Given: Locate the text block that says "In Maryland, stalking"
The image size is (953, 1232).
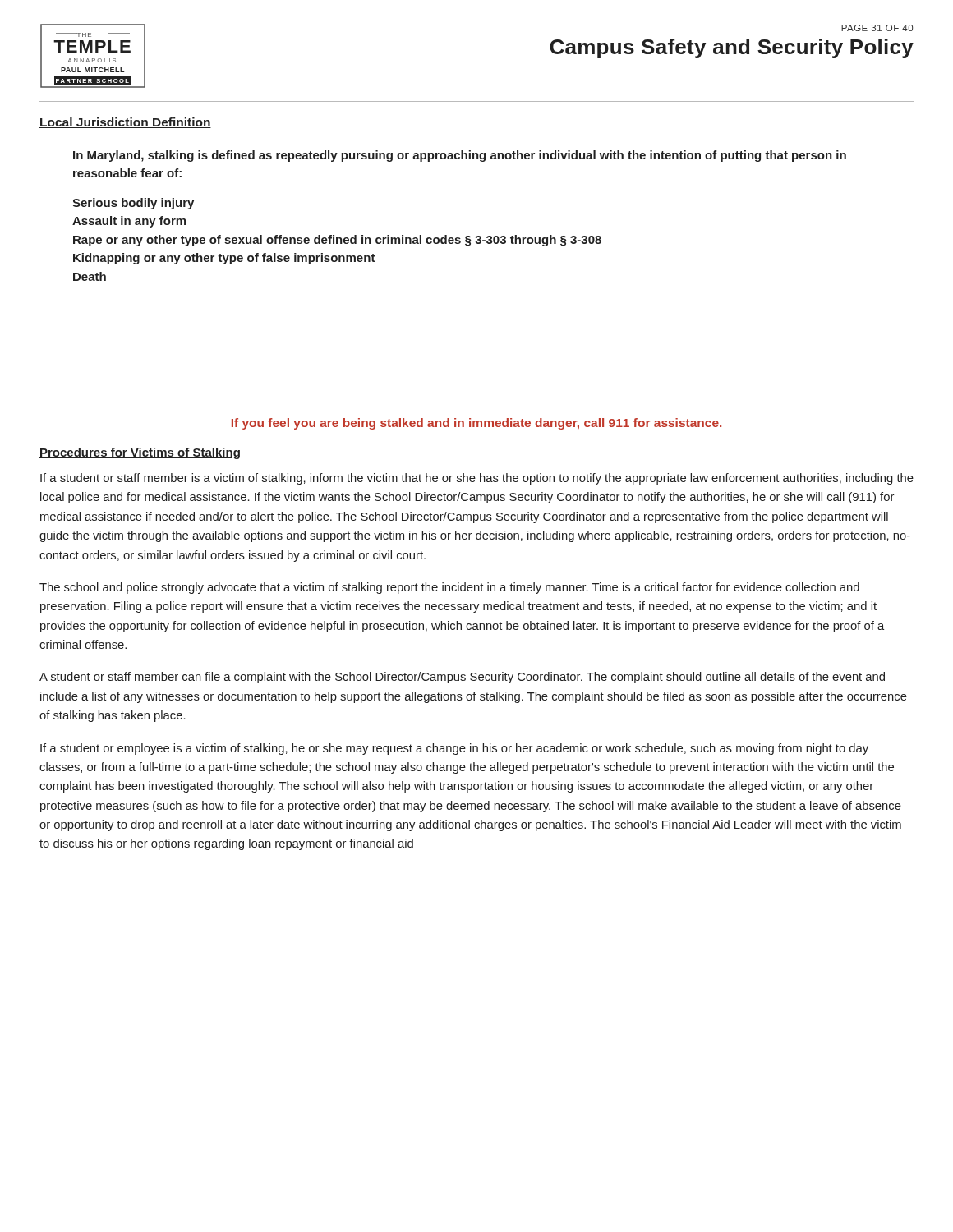Looking at the screenshot, I should [x=459, y=164].
